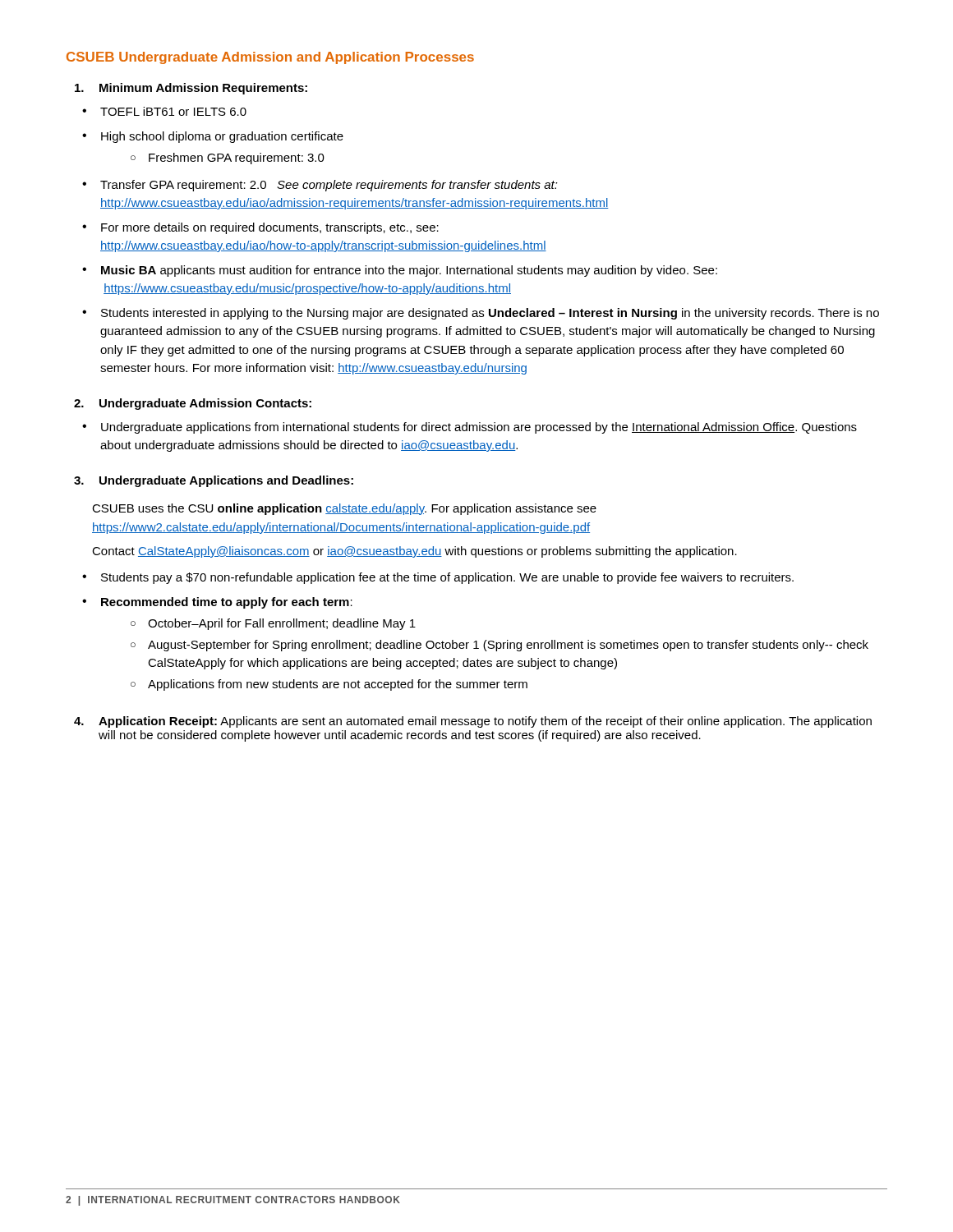Navigate to the text block starting "• TOEFL iBT61 or"
The width and height of the screenshot is (953, 1232).
click(x=164, y=111)
